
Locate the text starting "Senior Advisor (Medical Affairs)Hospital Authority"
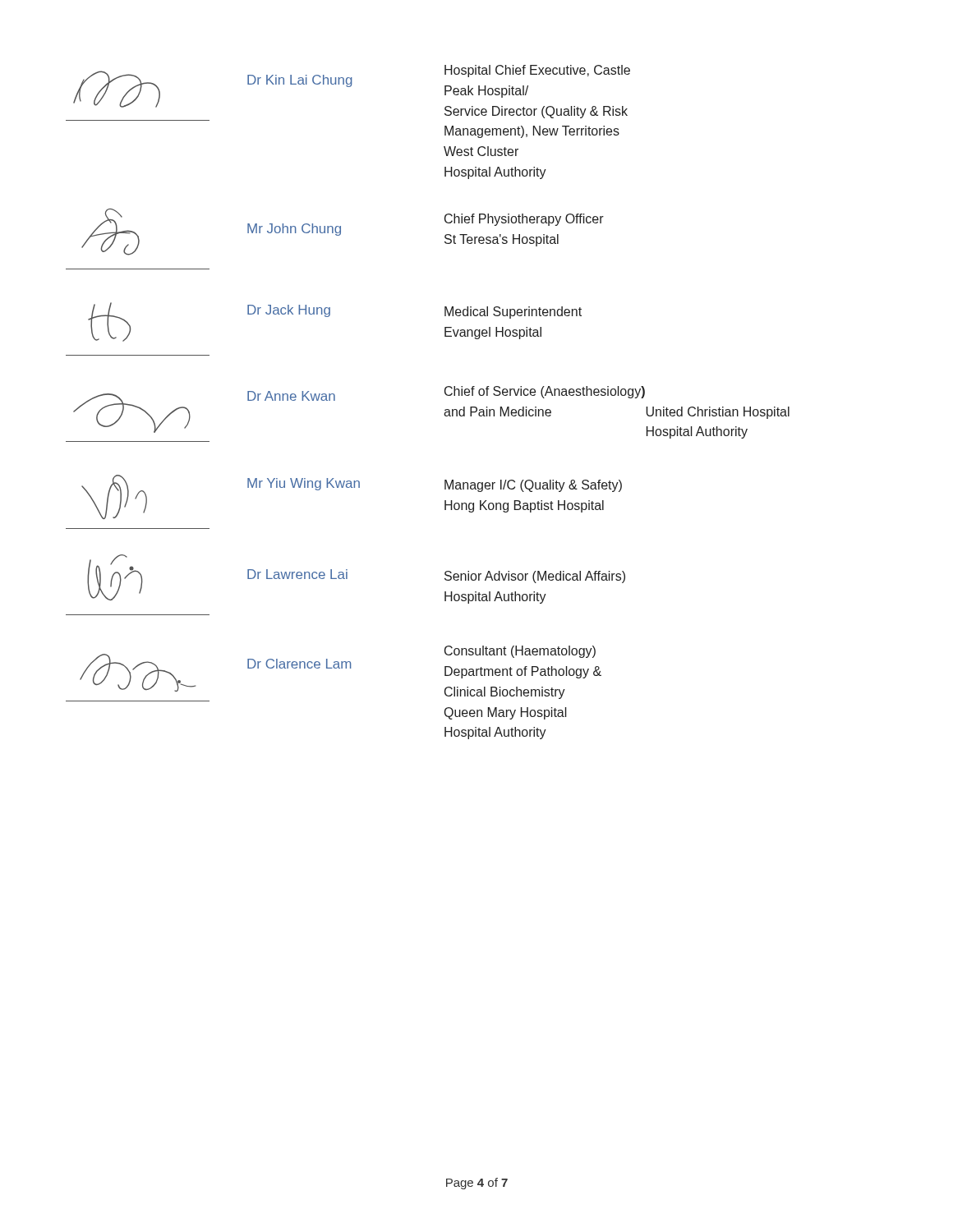[535, 586]
